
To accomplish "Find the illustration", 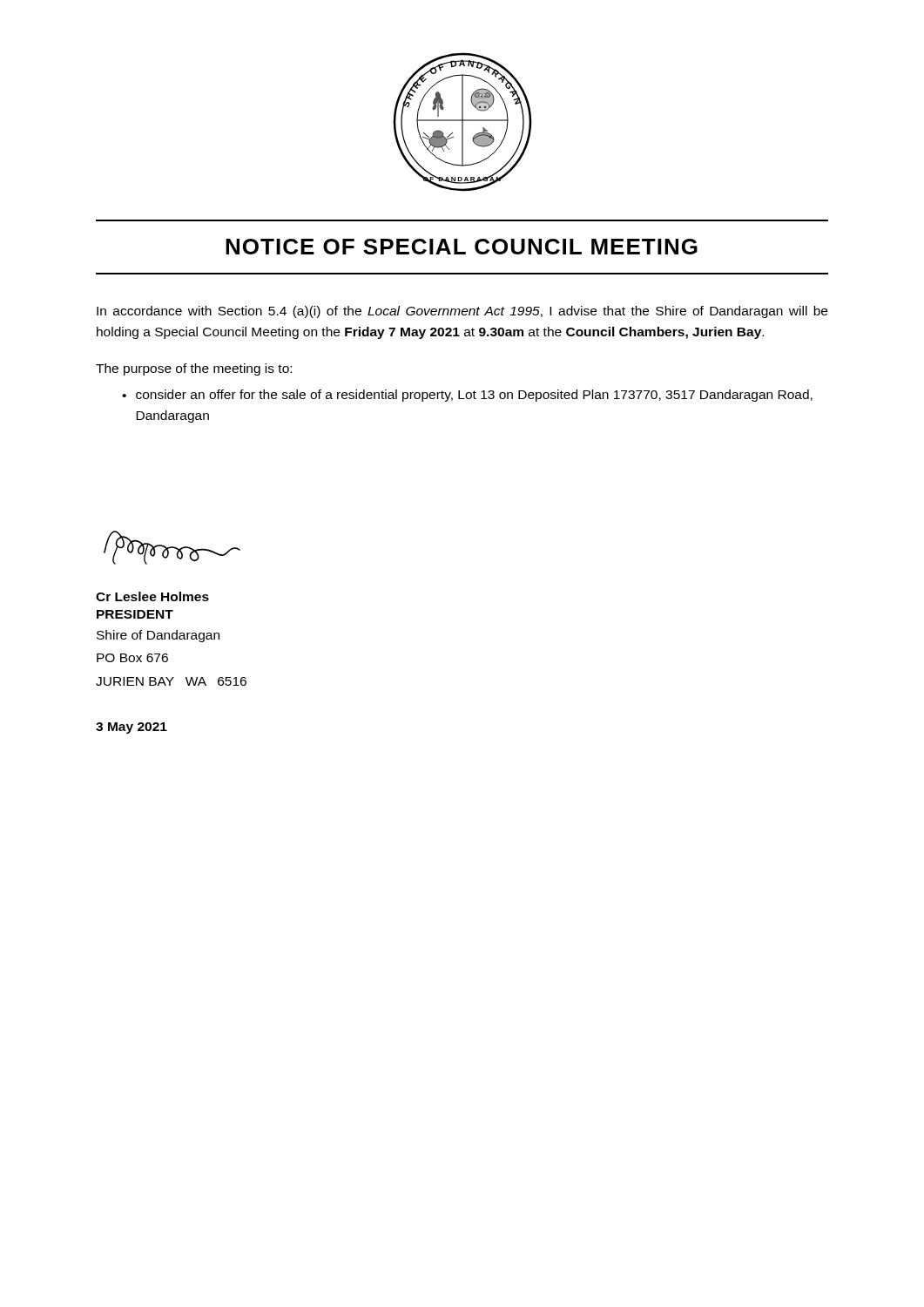I will point(462,543).
